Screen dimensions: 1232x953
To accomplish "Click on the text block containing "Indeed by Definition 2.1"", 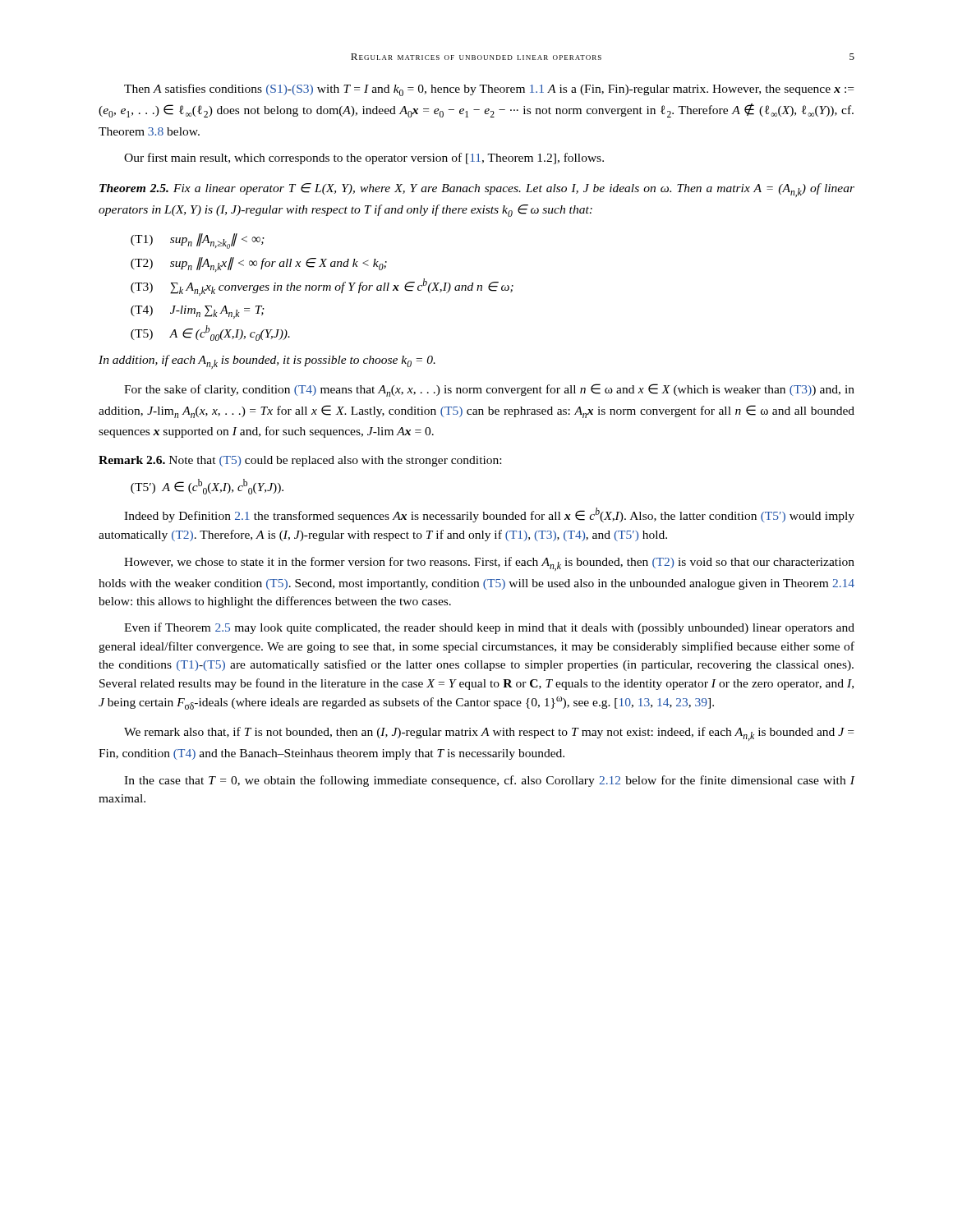I will pyautogui.click(x=476, y=525).
